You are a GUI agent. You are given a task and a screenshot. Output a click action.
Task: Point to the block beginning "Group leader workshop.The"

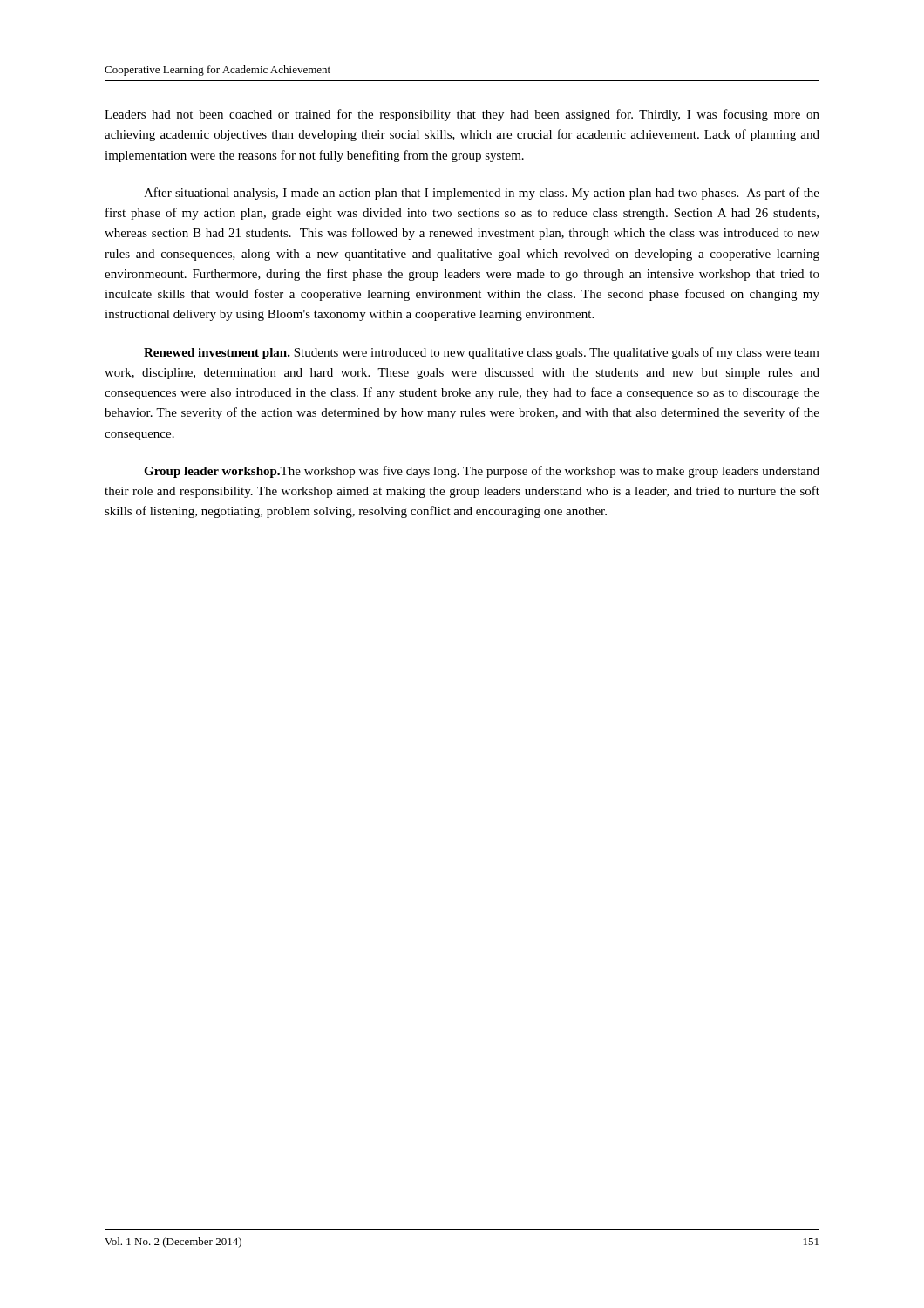(x=462, y=491)
